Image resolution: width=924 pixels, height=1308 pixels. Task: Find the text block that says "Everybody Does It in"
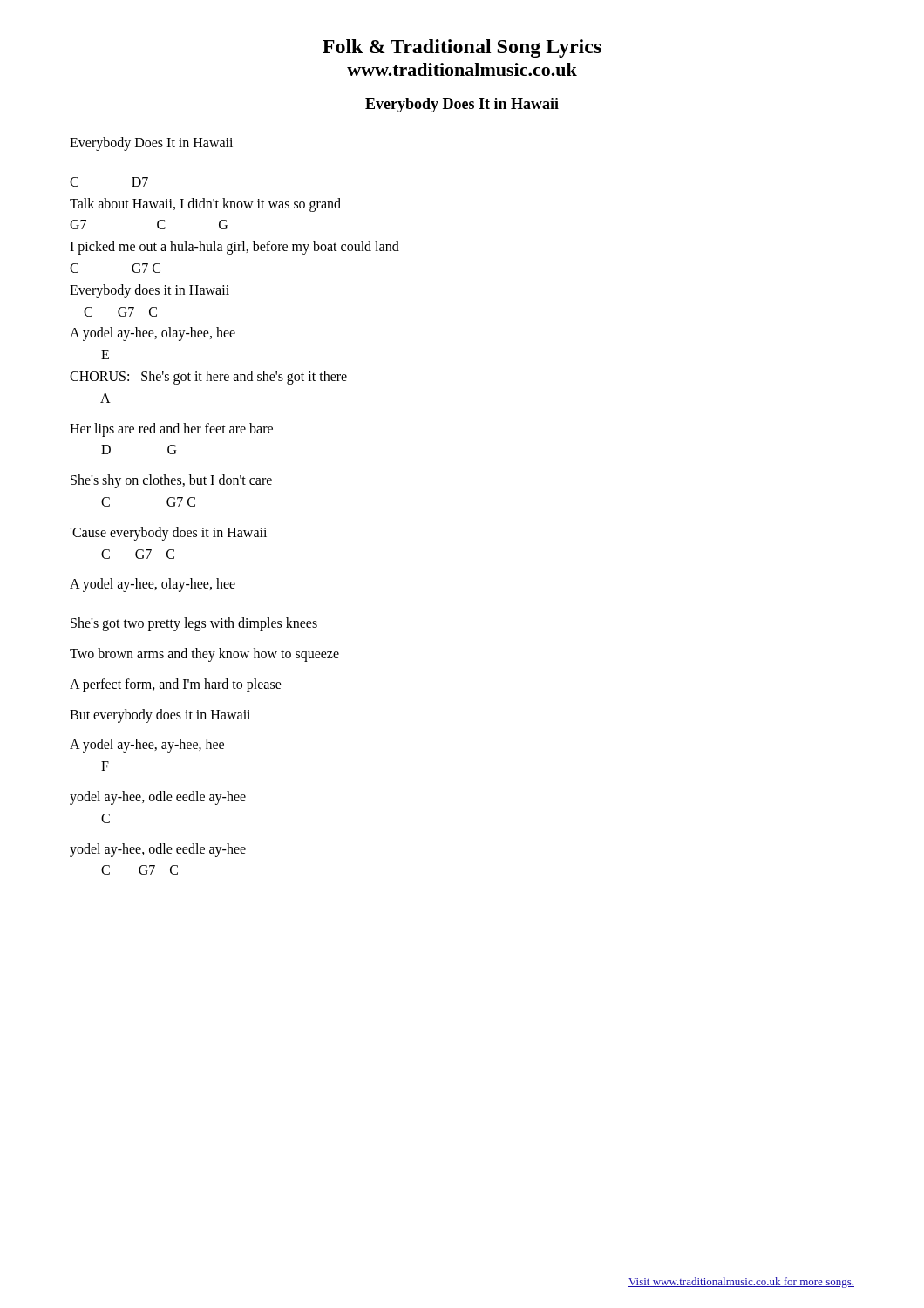click(x=151, y=144)
